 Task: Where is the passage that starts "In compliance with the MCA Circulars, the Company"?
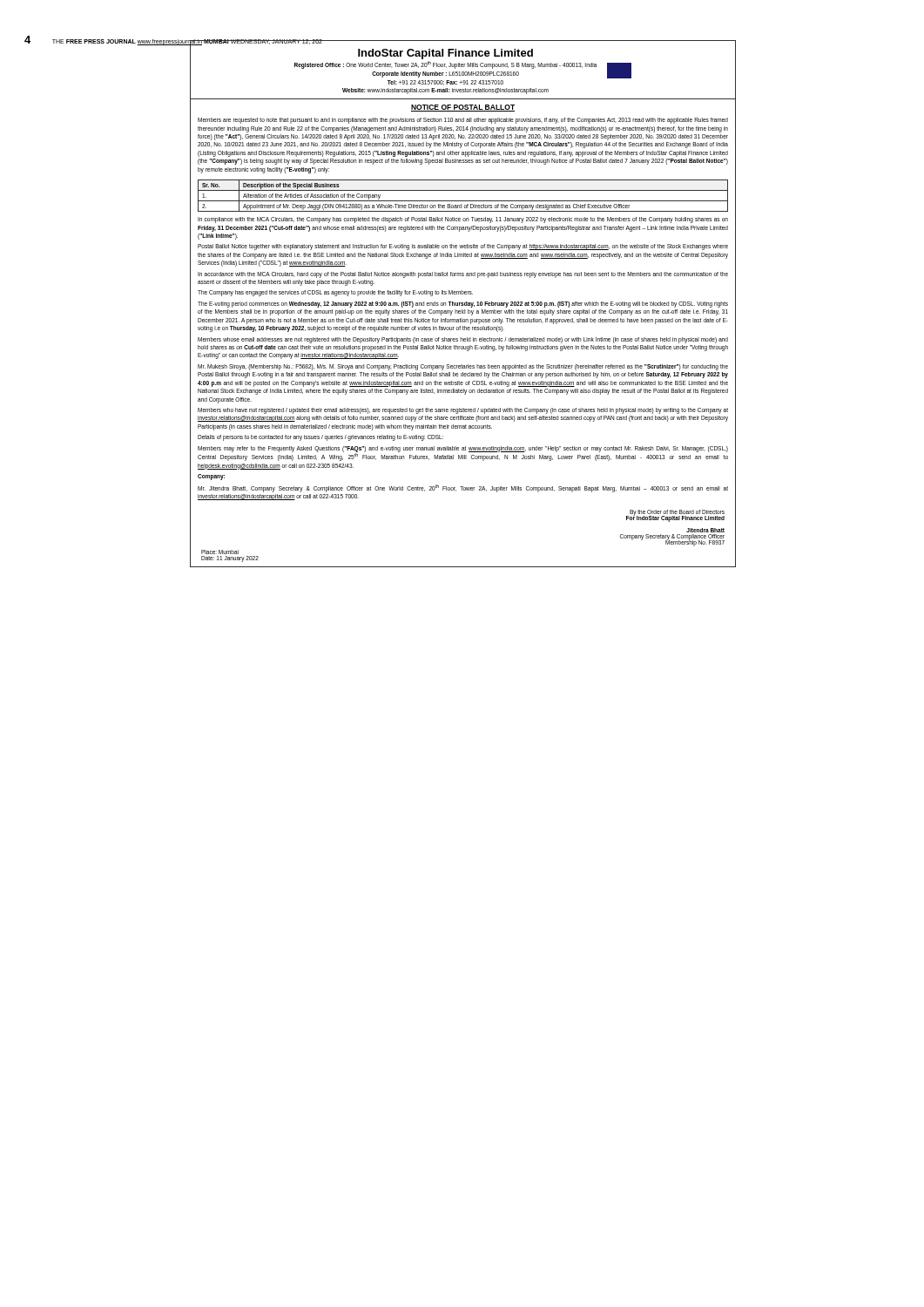click(463, 358)
